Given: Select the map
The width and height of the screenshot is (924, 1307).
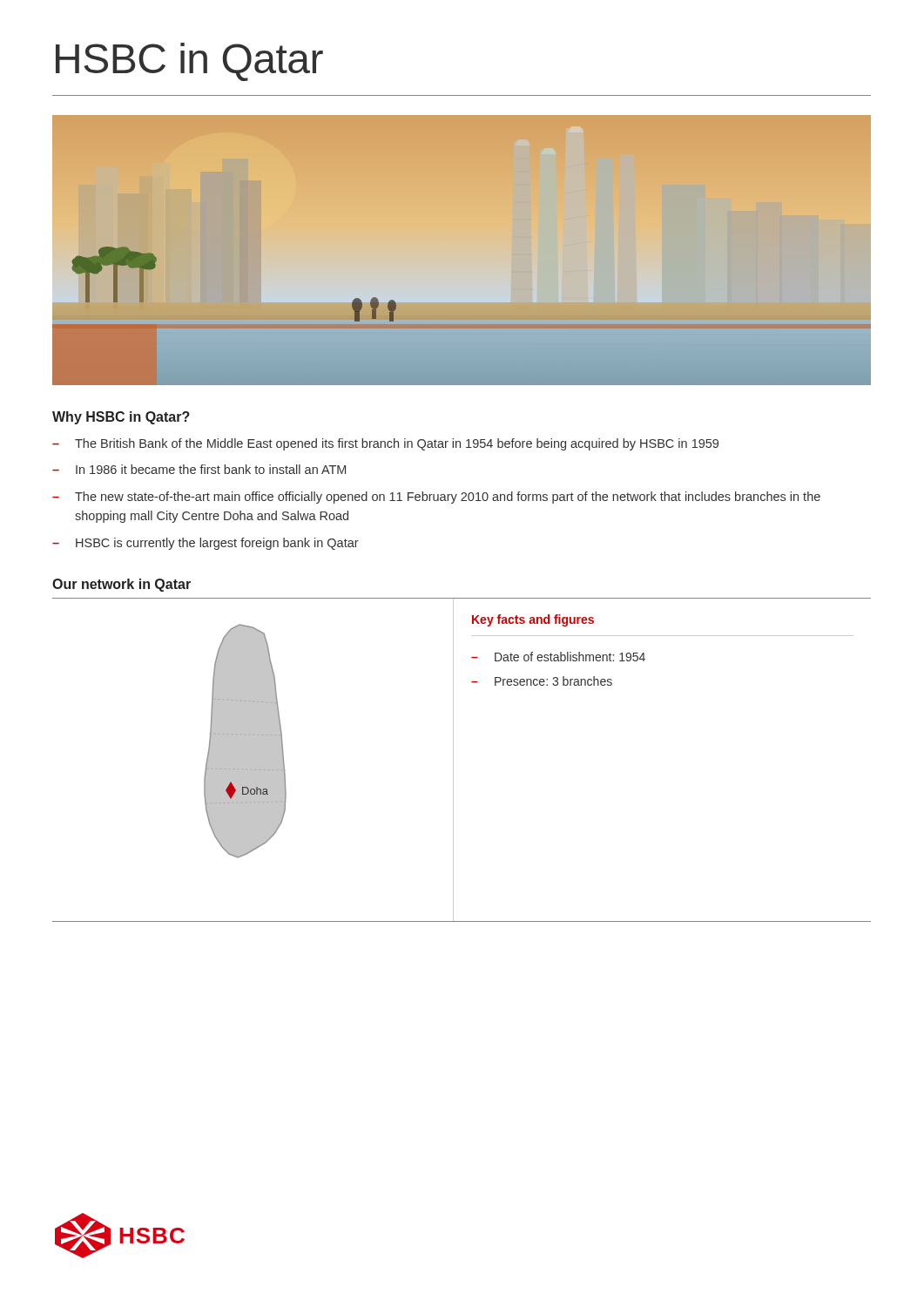Looking at the screenshot, I should (x=248, y=760).
